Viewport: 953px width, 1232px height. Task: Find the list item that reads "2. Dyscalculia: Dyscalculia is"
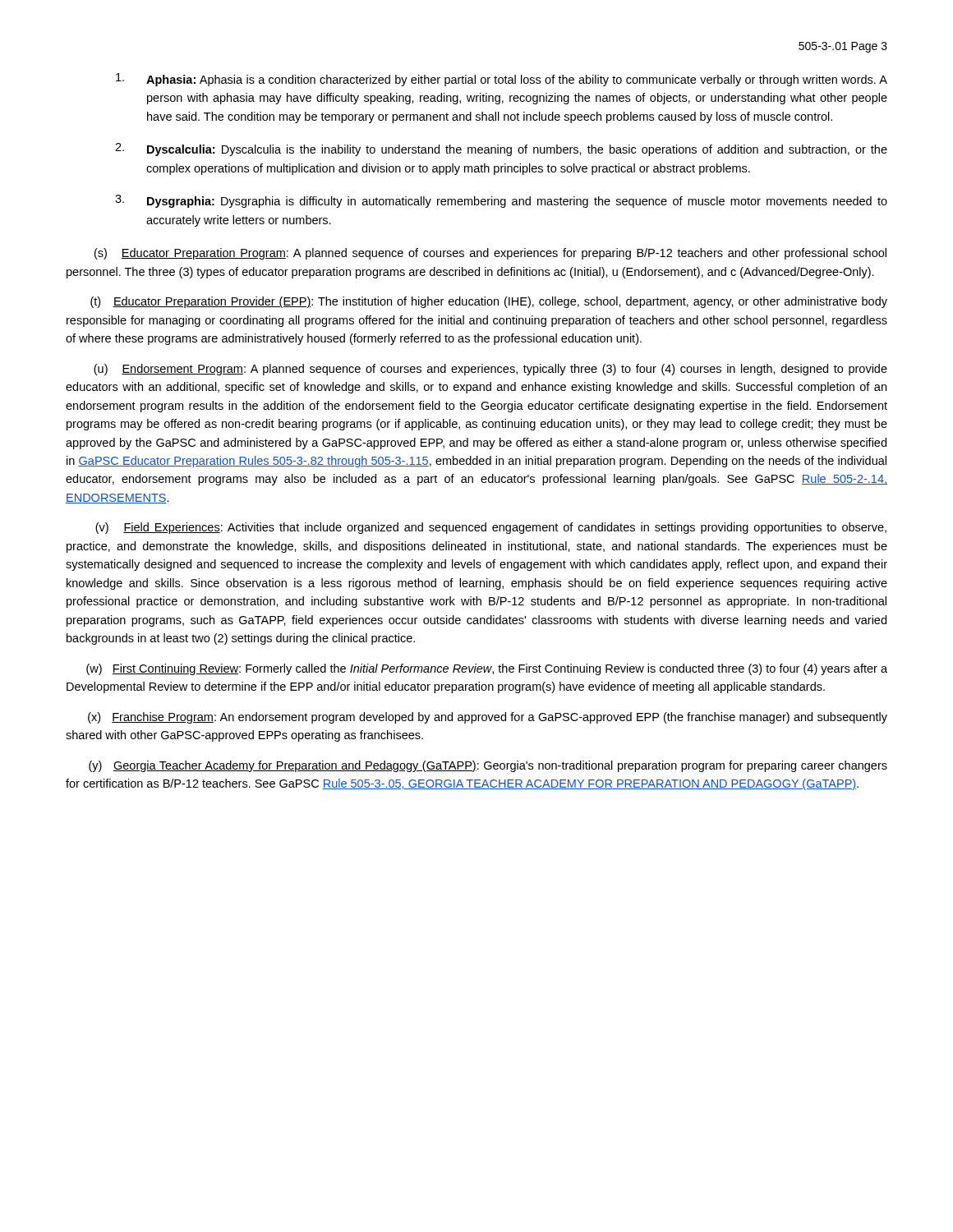(501, 159)
